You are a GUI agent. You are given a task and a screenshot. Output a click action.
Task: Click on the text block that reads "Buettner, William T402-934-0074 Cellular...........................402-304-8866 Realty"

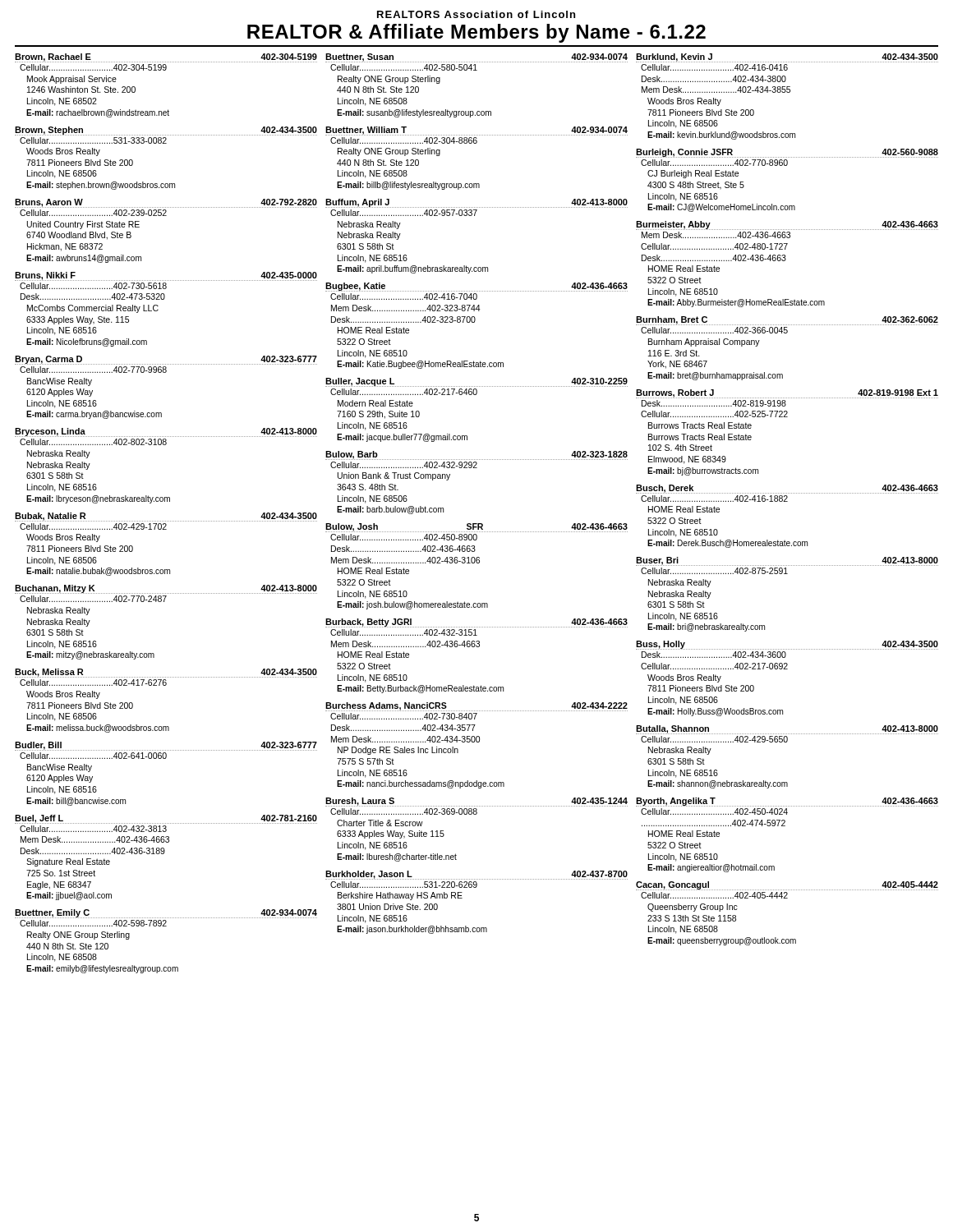[x=476, y=131]
